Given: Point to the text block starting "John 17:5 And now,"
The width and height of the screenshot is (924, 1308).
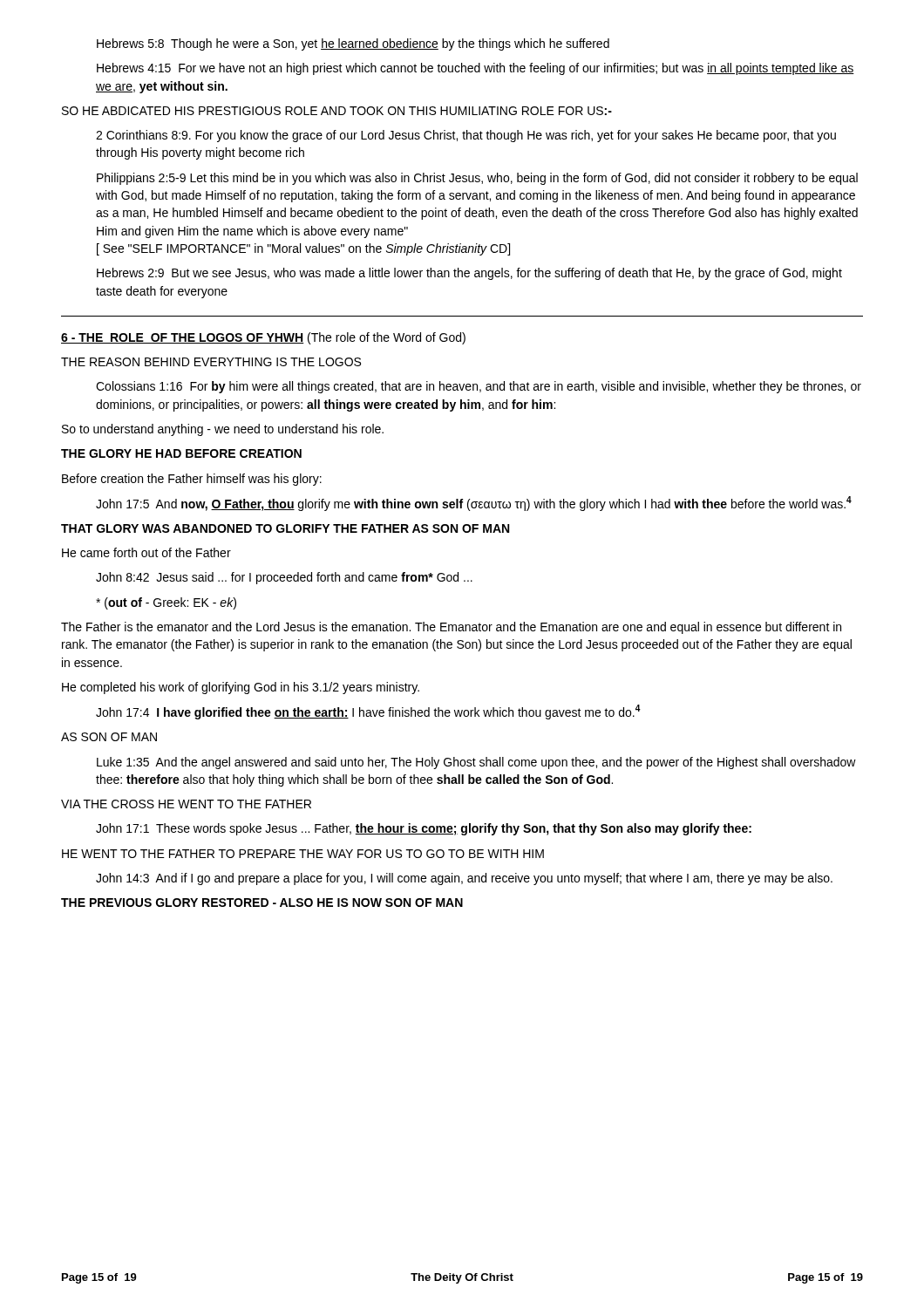Looking at the screenshot, I should pyautogui.click(x=479, y=504).
